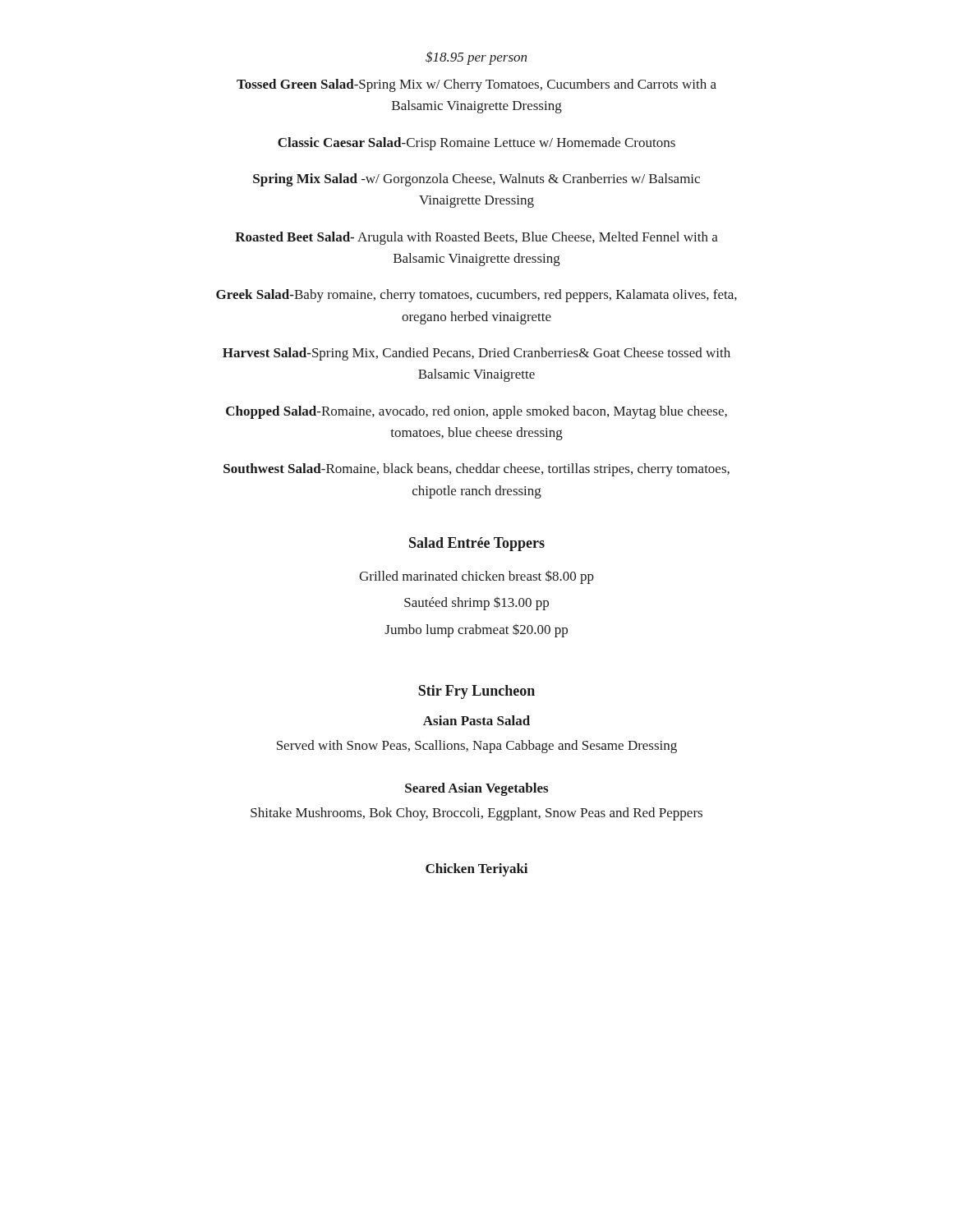The height and width of the screenshot is (1232, 953).
Task: Point to the element starting "Shitake Mushrooms, Bok Choy, Broccoli, Eggplant, Snow Peas"
Action: (476, 813)
